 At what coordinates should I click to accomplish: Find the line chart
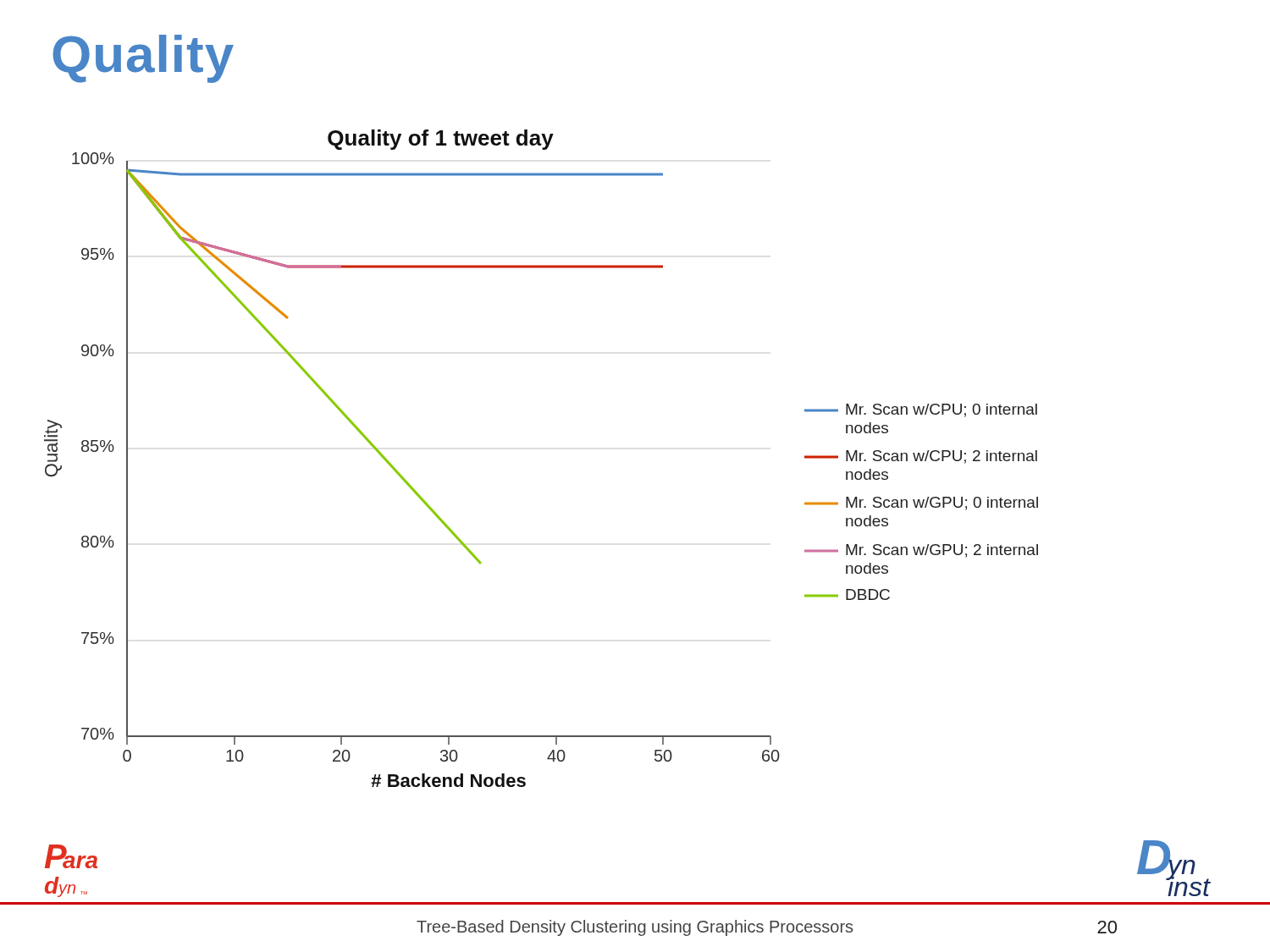pos(635,461)
